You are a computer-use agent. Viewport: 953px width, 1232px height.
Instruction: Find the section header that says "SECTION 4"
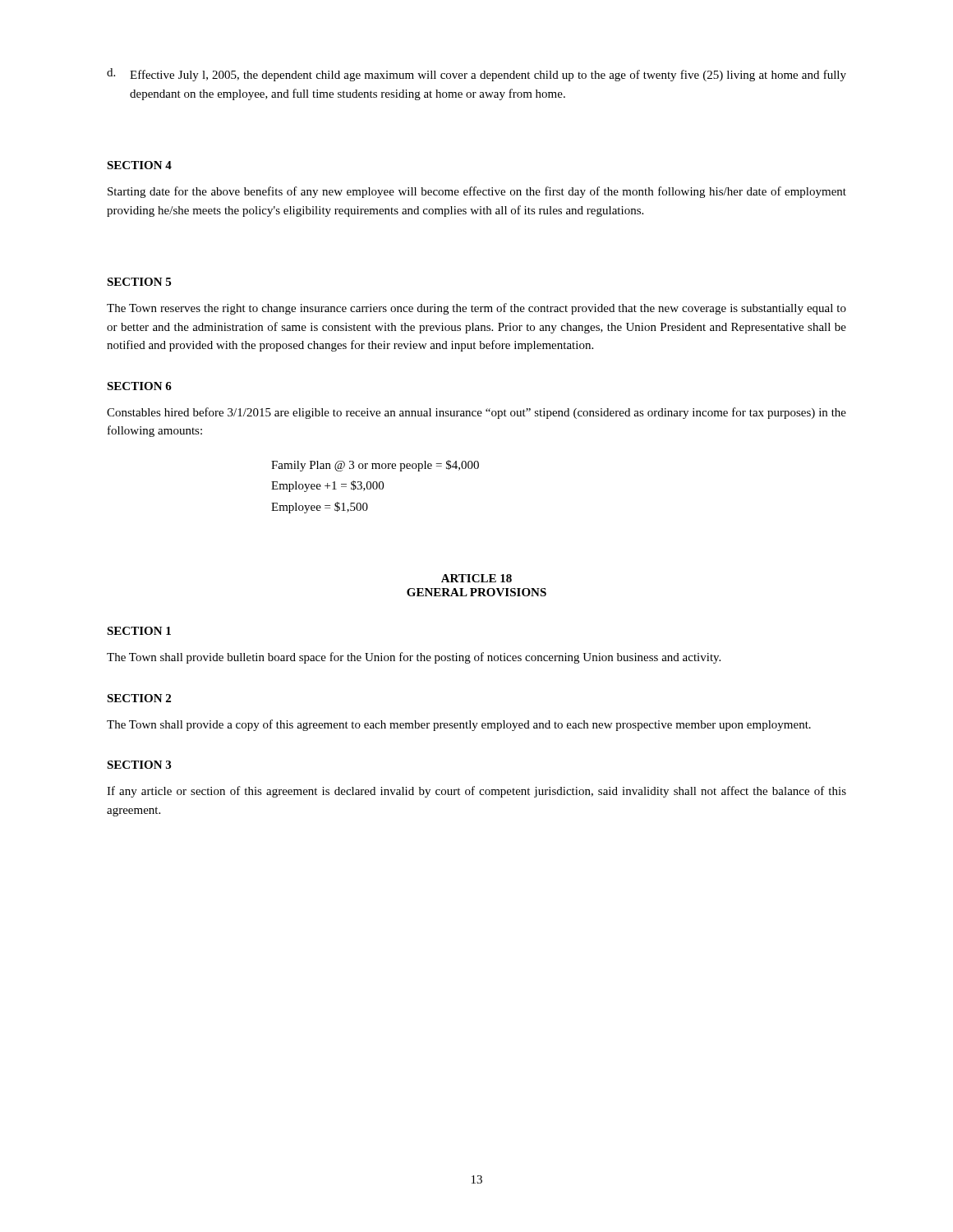139,165
